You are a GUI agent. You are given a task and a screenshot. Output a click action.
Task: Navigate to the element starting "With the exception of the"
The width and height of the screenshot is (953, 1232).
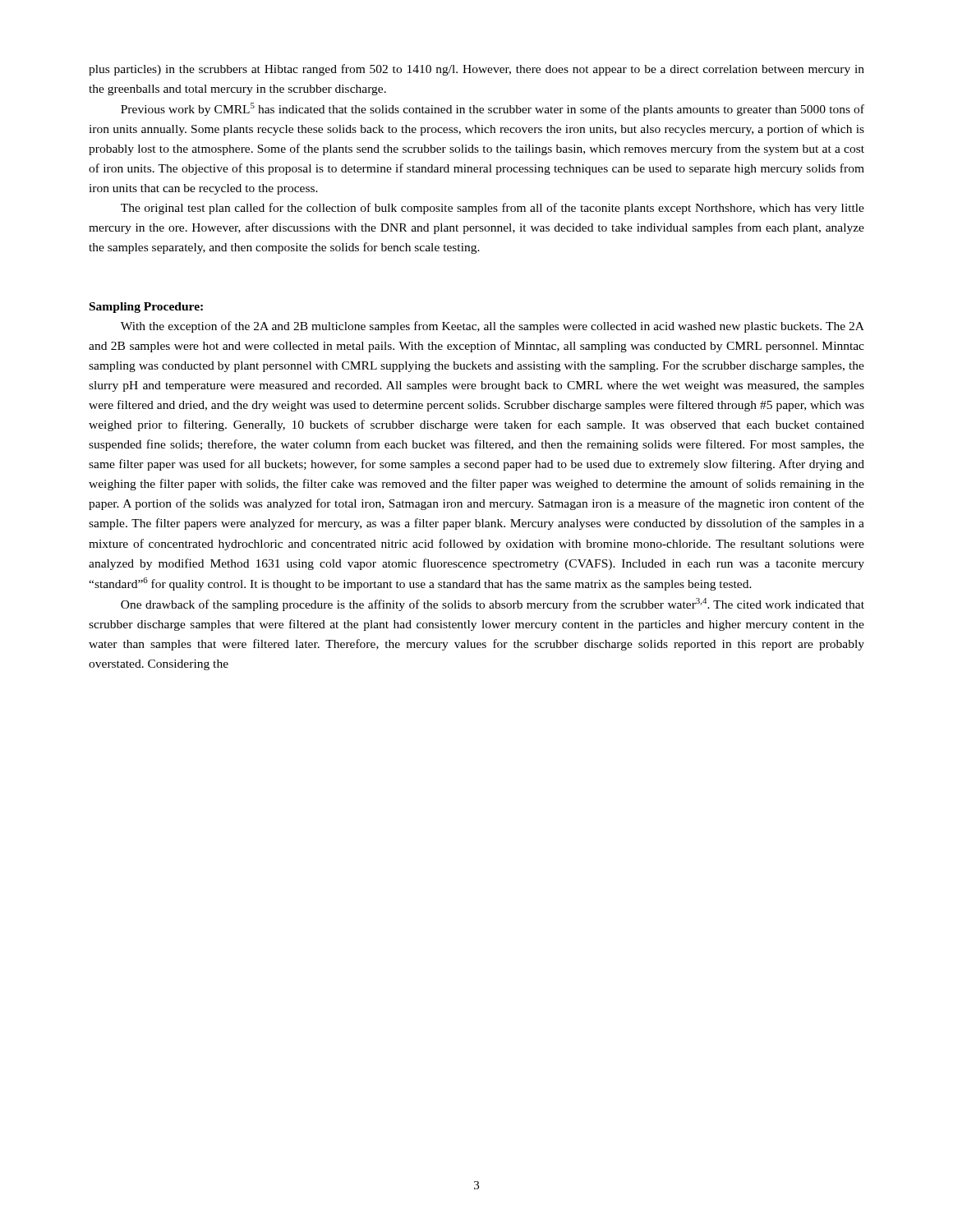[x=476, y=455]
